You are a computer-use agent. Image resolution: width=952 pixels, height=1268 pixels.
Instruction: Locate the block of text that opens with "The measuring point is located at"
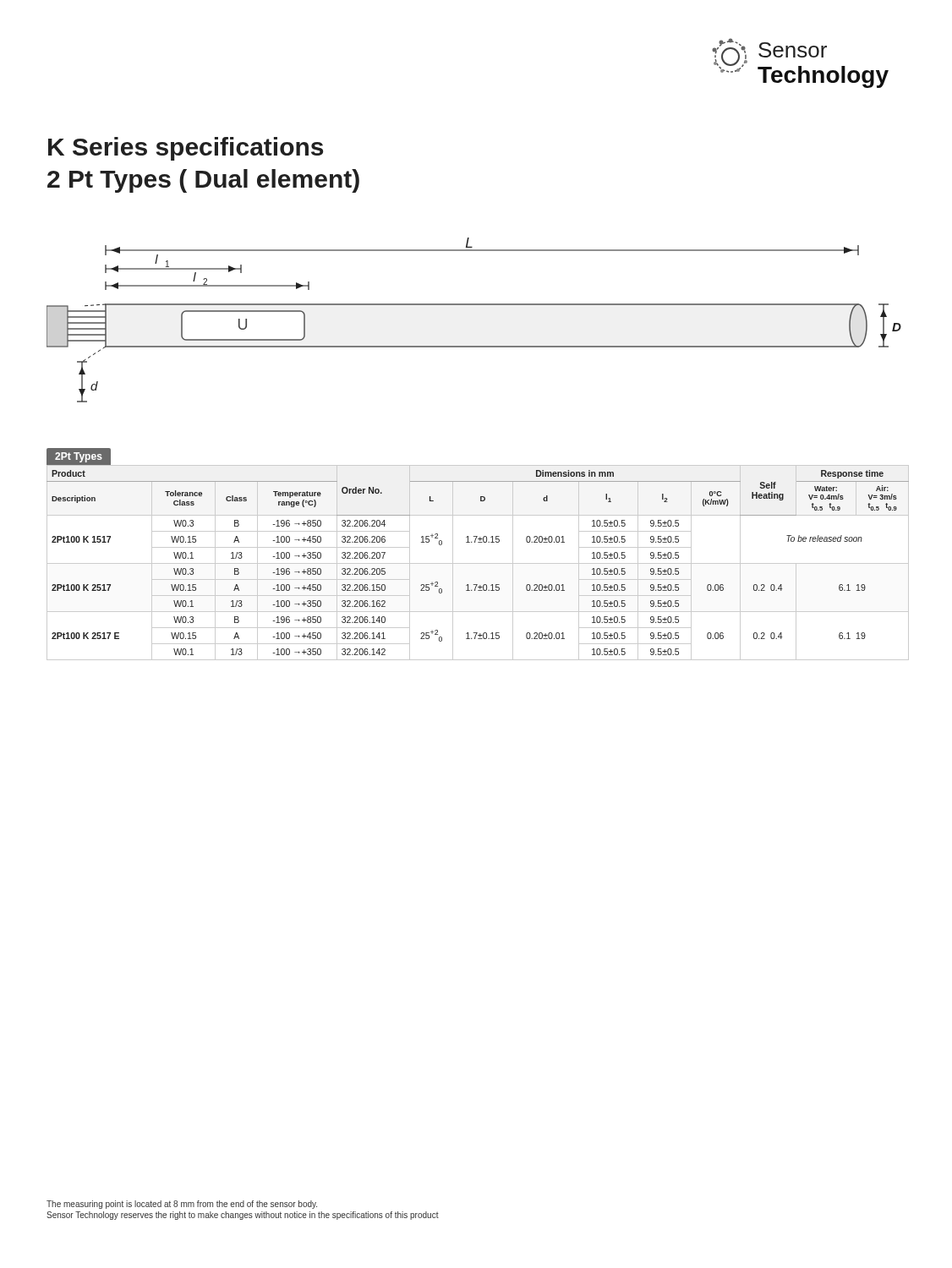coord(182,1205)
